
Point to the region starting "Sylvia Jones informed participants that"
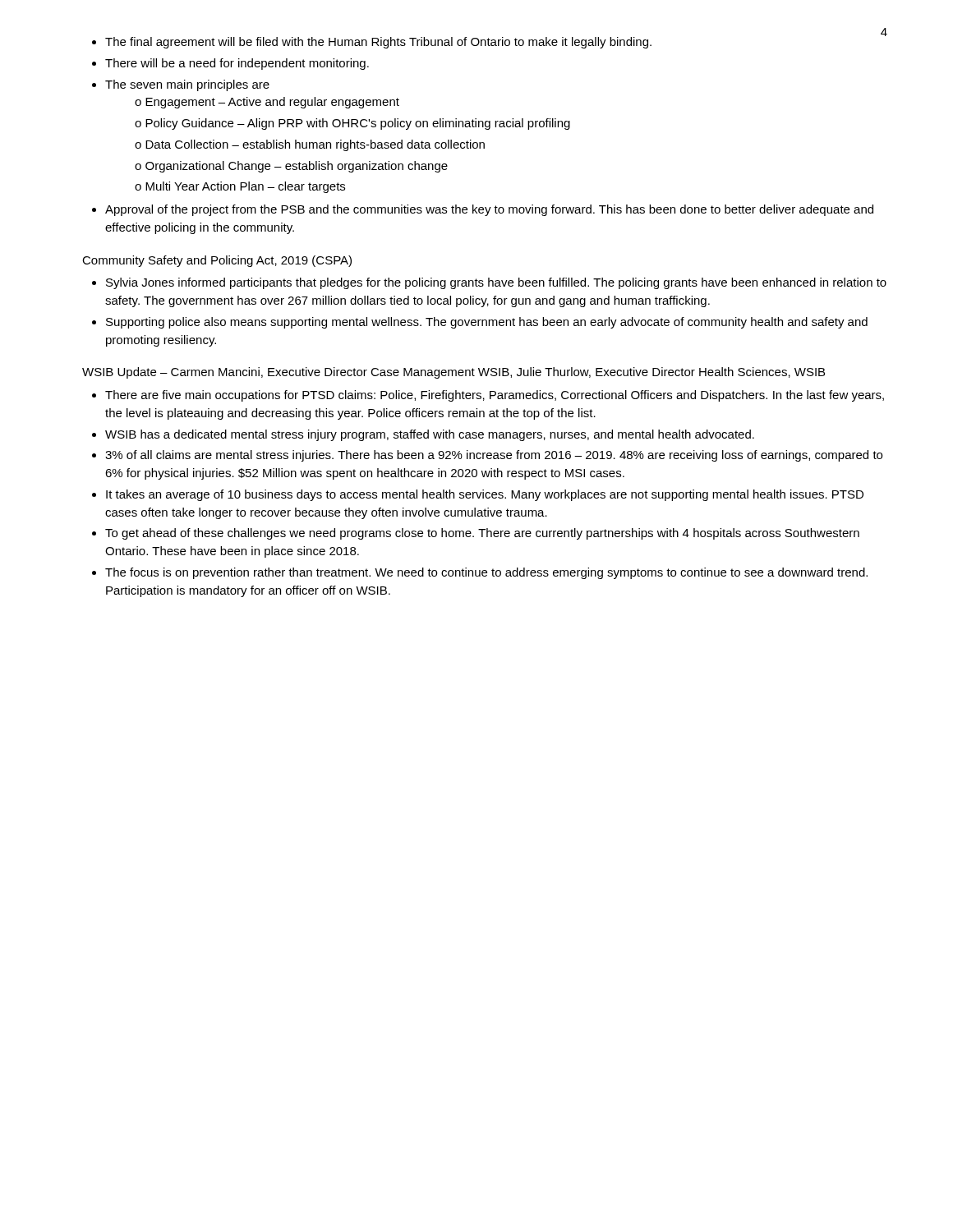pos(496,291)
